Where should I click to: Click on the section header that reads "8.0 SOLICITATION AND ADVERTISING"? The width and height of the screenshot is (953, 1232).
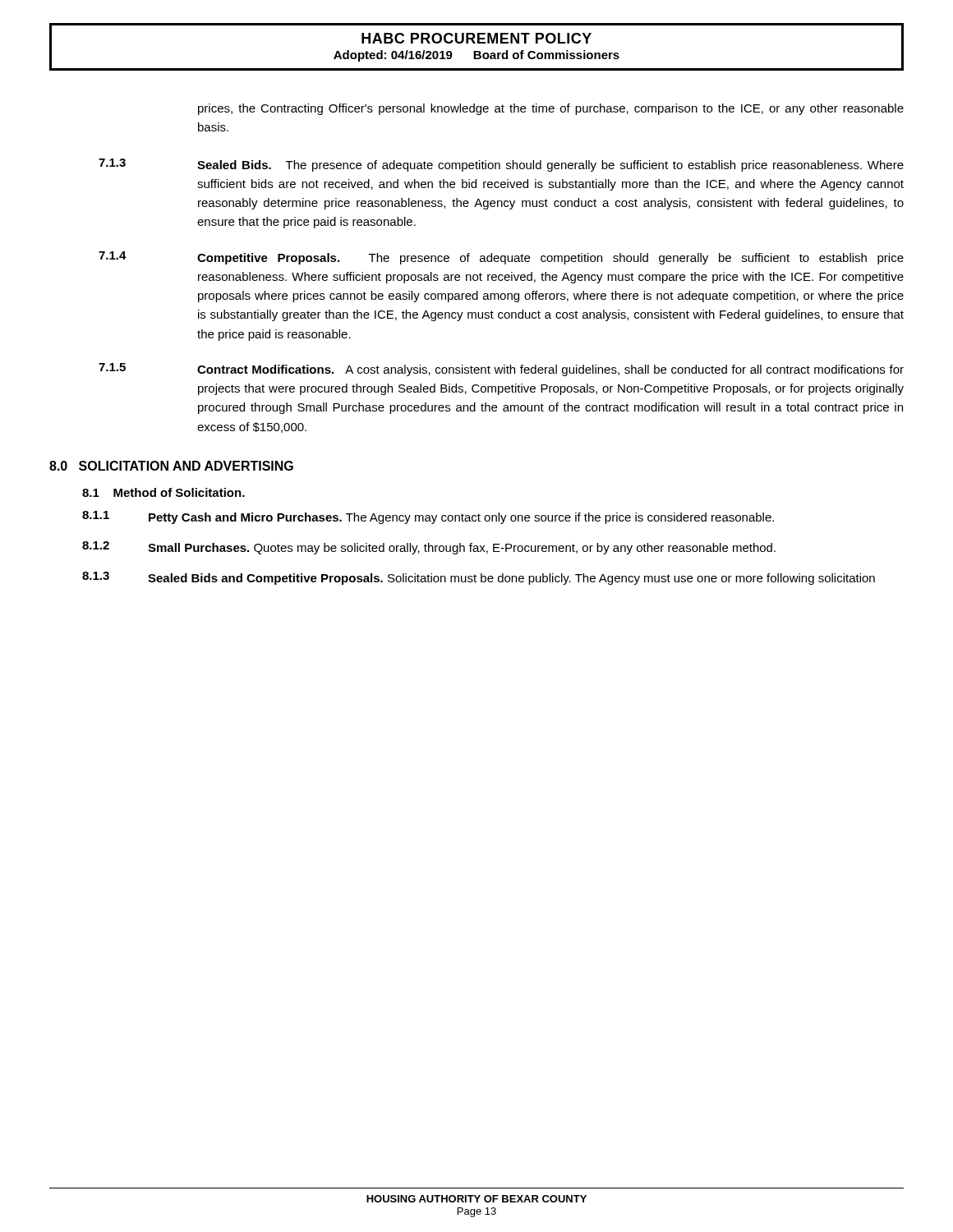pyautogui.click(x=172, y=466)
